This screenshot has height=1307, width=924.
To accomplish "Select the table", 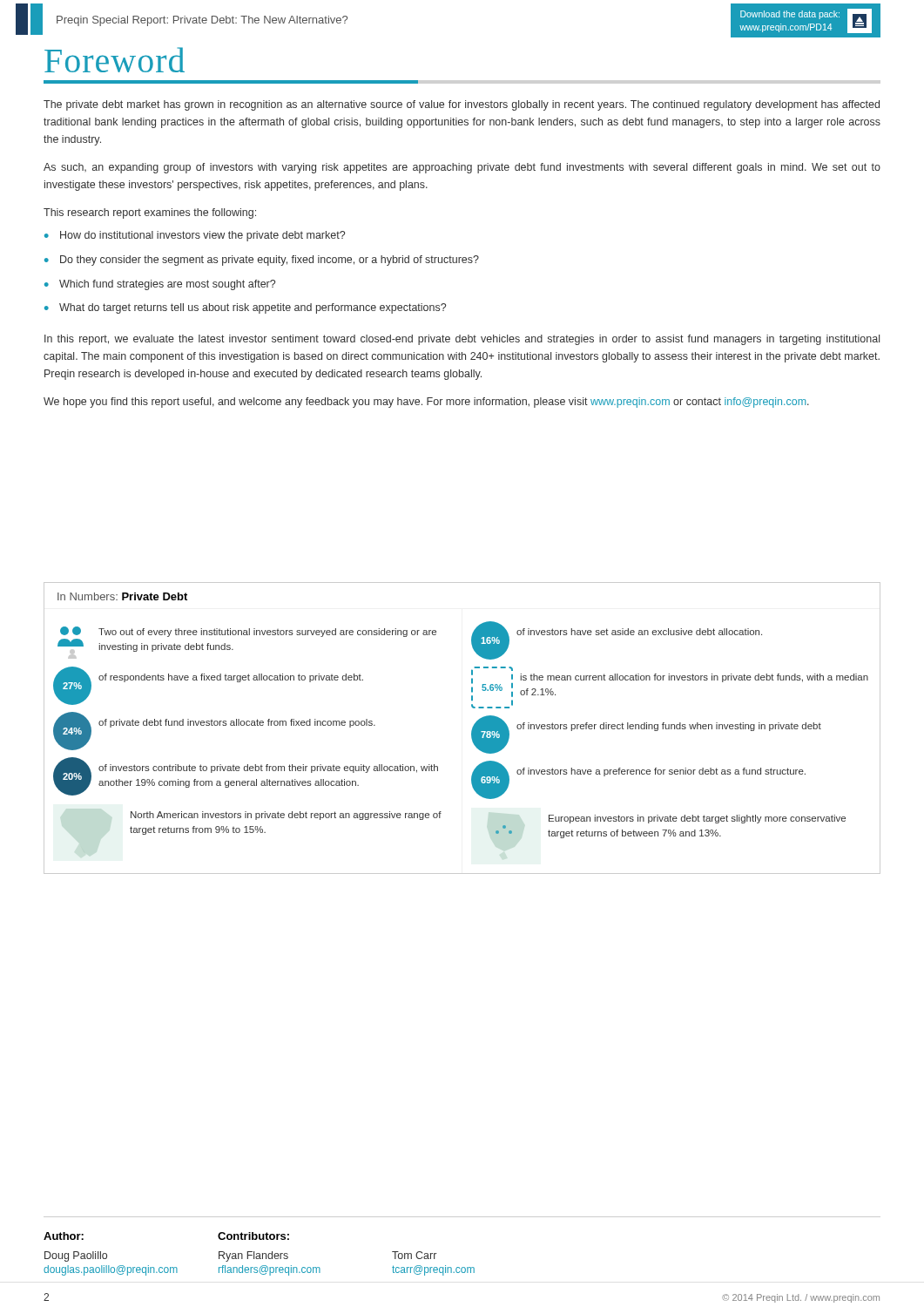I will (462, 728).
